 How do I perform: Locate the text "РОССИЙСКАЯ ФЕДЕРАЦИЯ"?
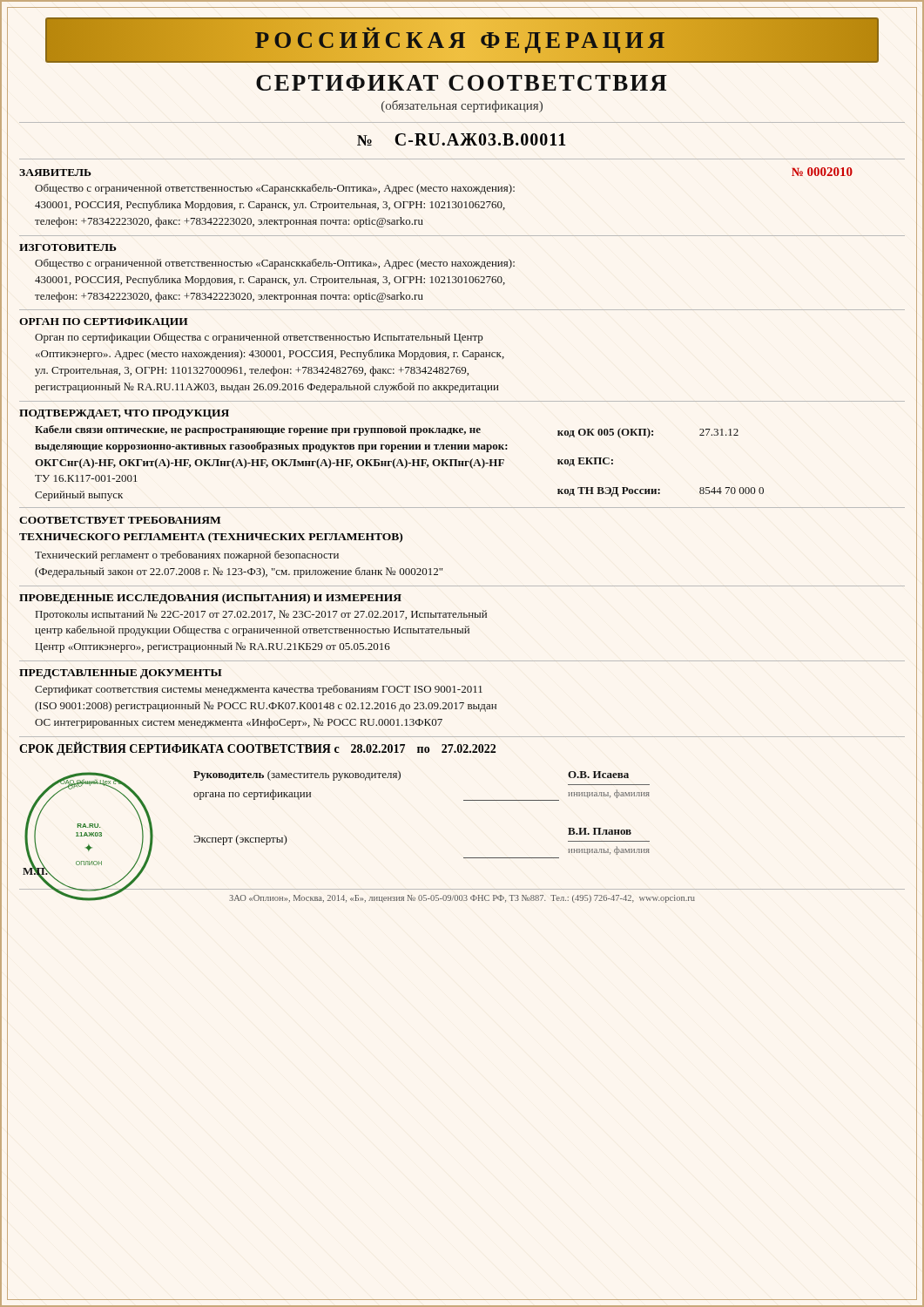pos(462,40)
